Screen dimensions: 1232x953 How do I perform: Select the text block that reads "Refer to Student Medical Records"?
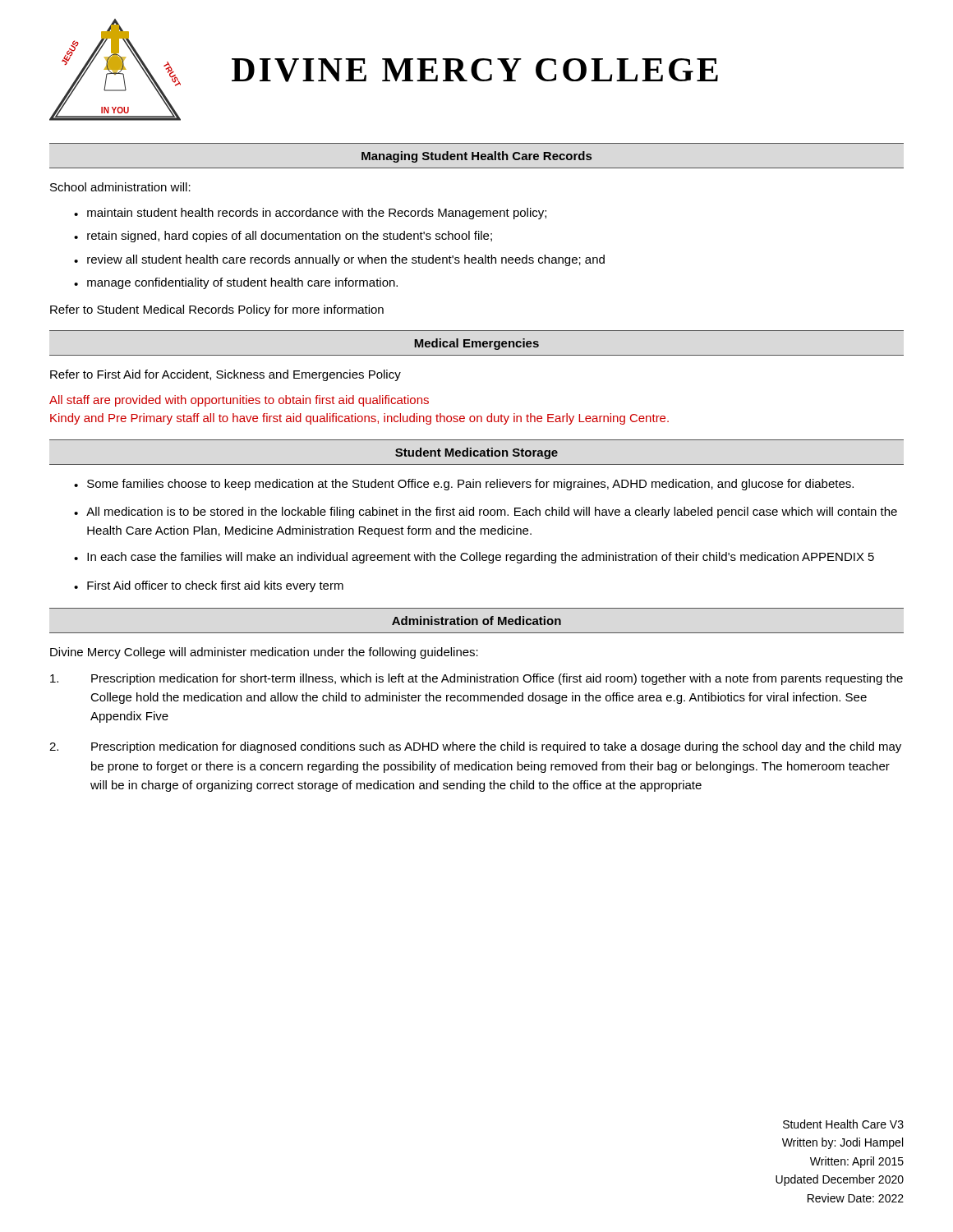click(x=217, y=309)
